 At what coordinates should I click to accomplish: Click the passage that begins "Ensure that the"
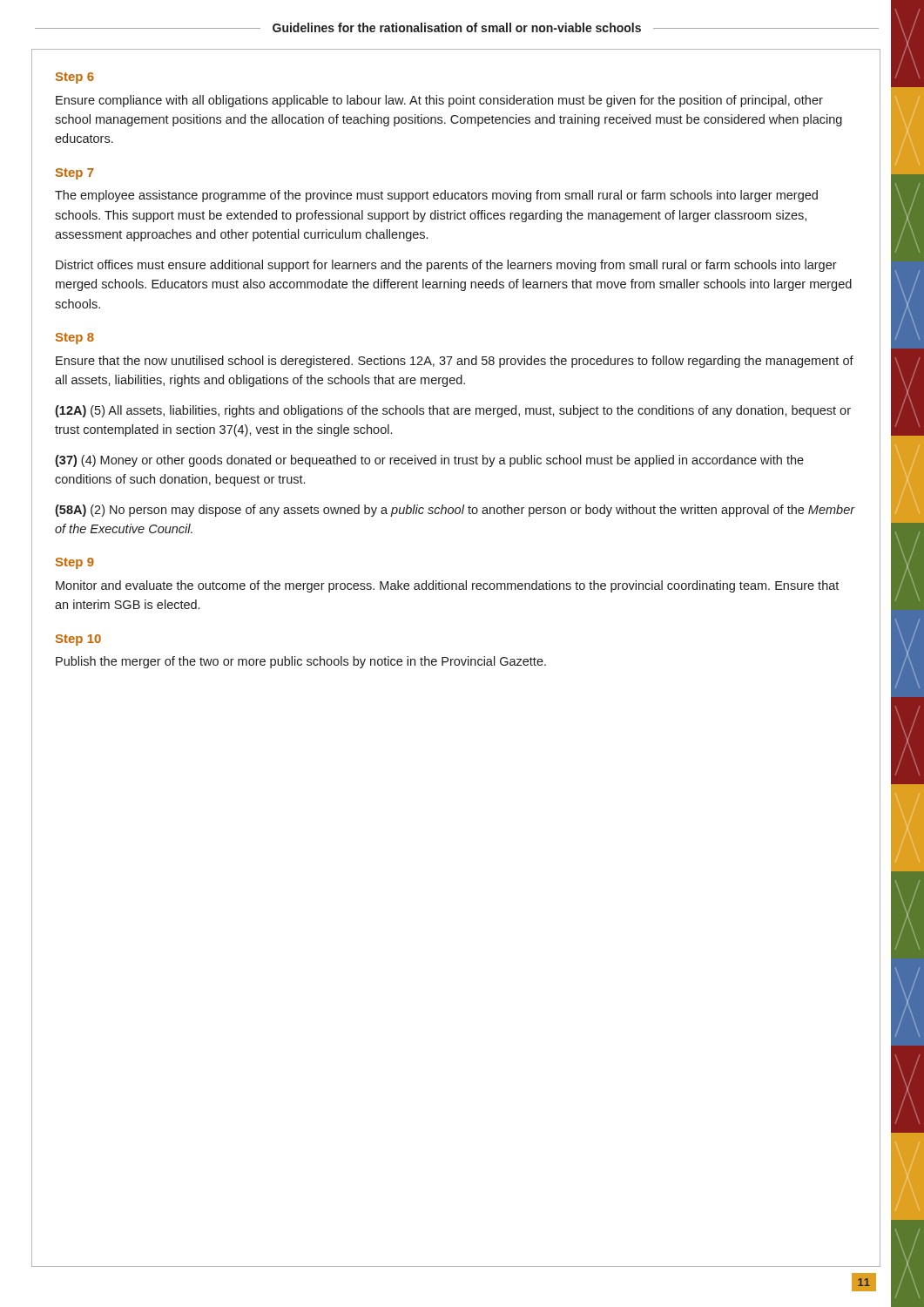(x=454, y=370)
